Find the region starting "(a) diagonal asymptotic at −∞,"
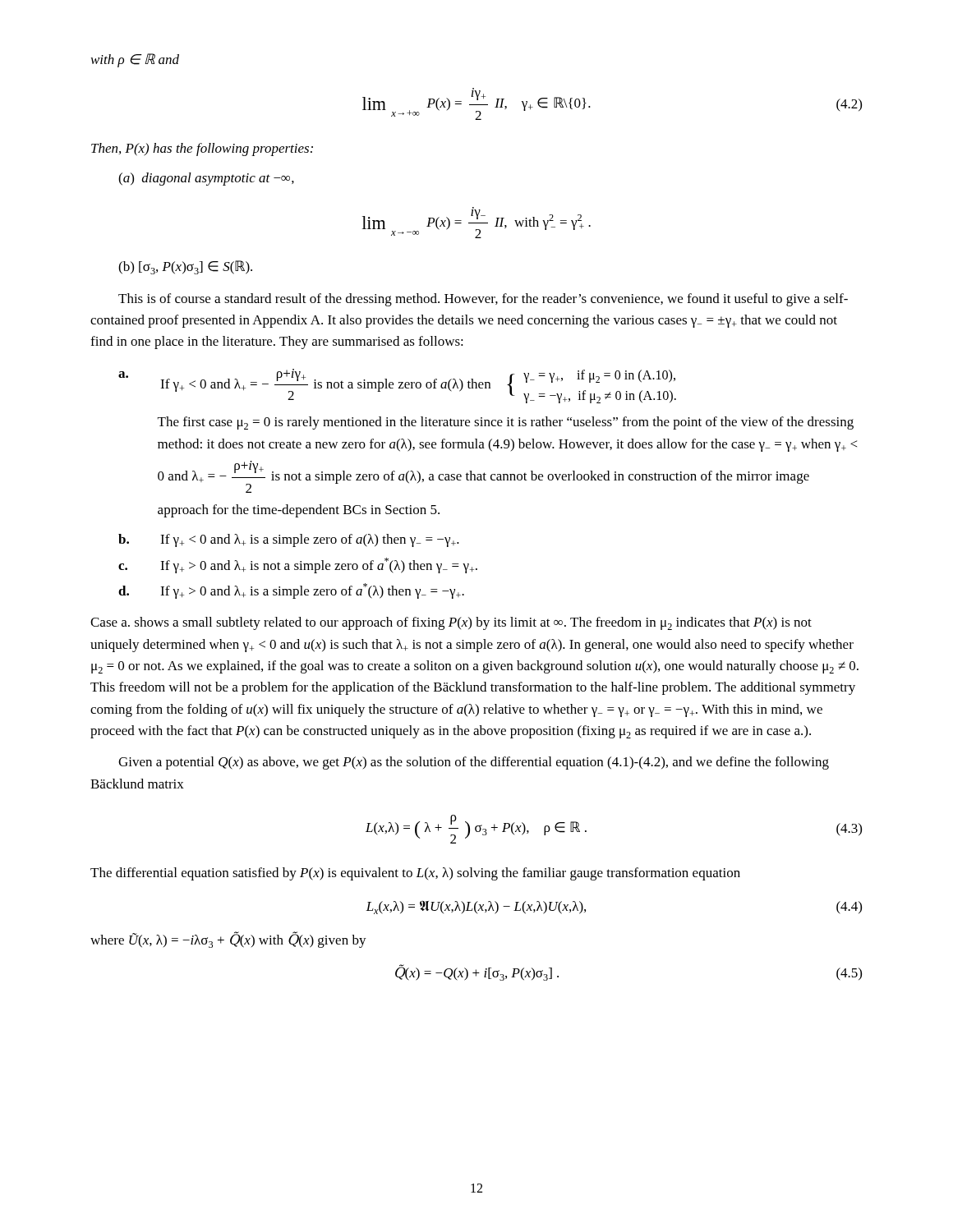953x1232 pixels. 206,178
